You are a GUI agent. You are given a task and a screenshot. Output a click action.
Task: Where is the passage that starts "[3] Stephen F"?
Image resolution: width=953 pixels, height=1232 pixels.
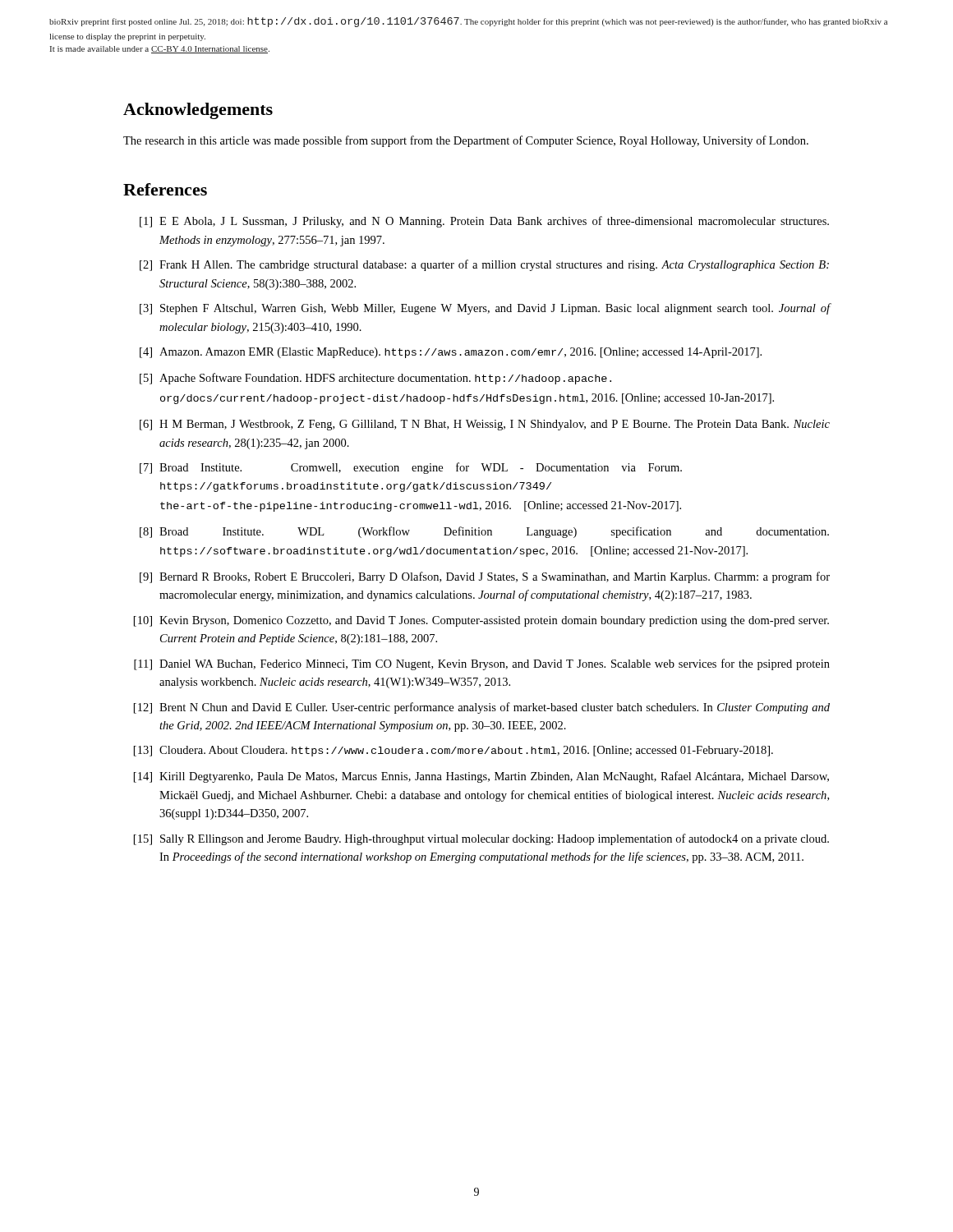coord(476,318)
